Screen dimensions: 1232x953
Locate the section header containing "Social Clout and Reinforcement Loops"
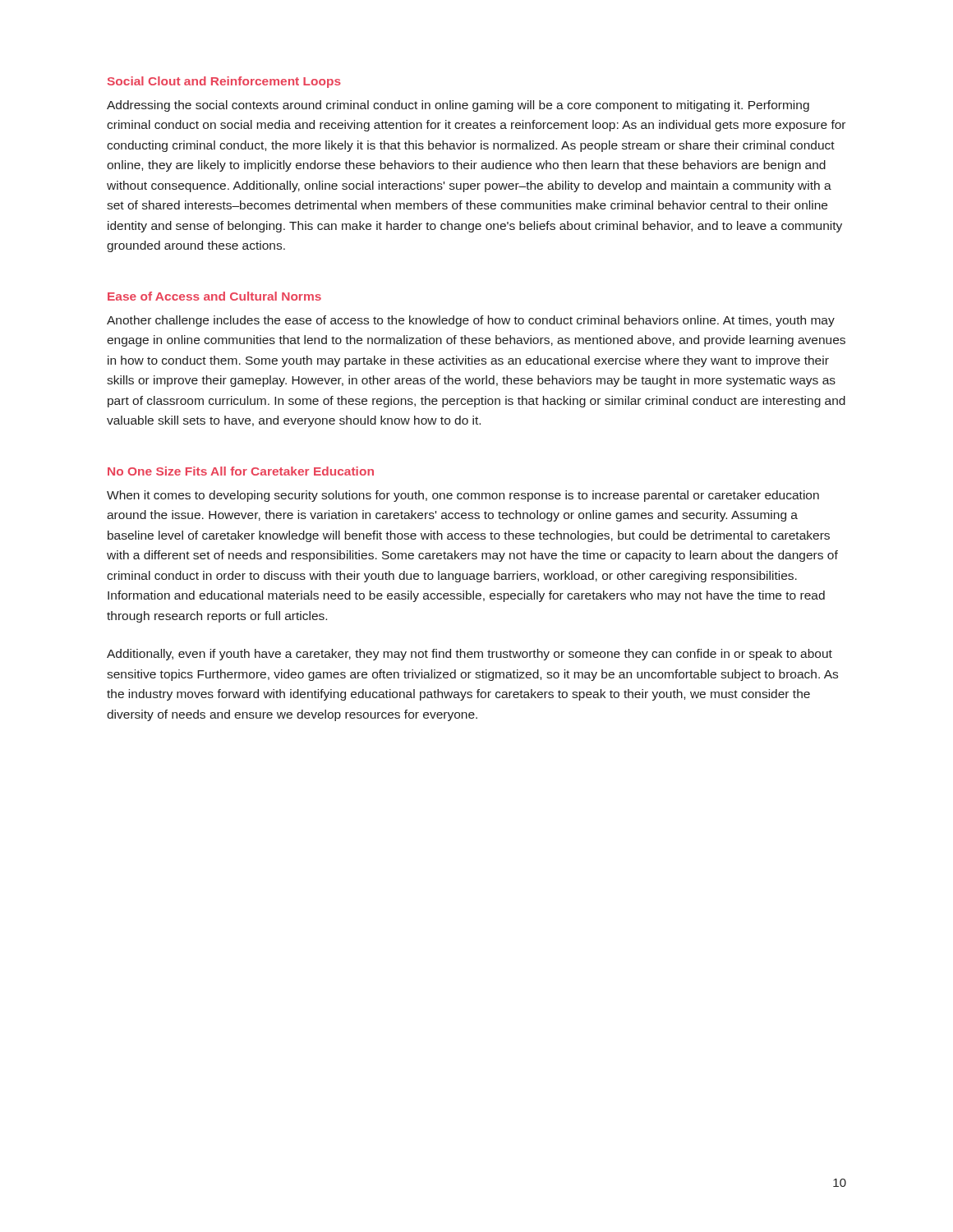coord(224,81)
